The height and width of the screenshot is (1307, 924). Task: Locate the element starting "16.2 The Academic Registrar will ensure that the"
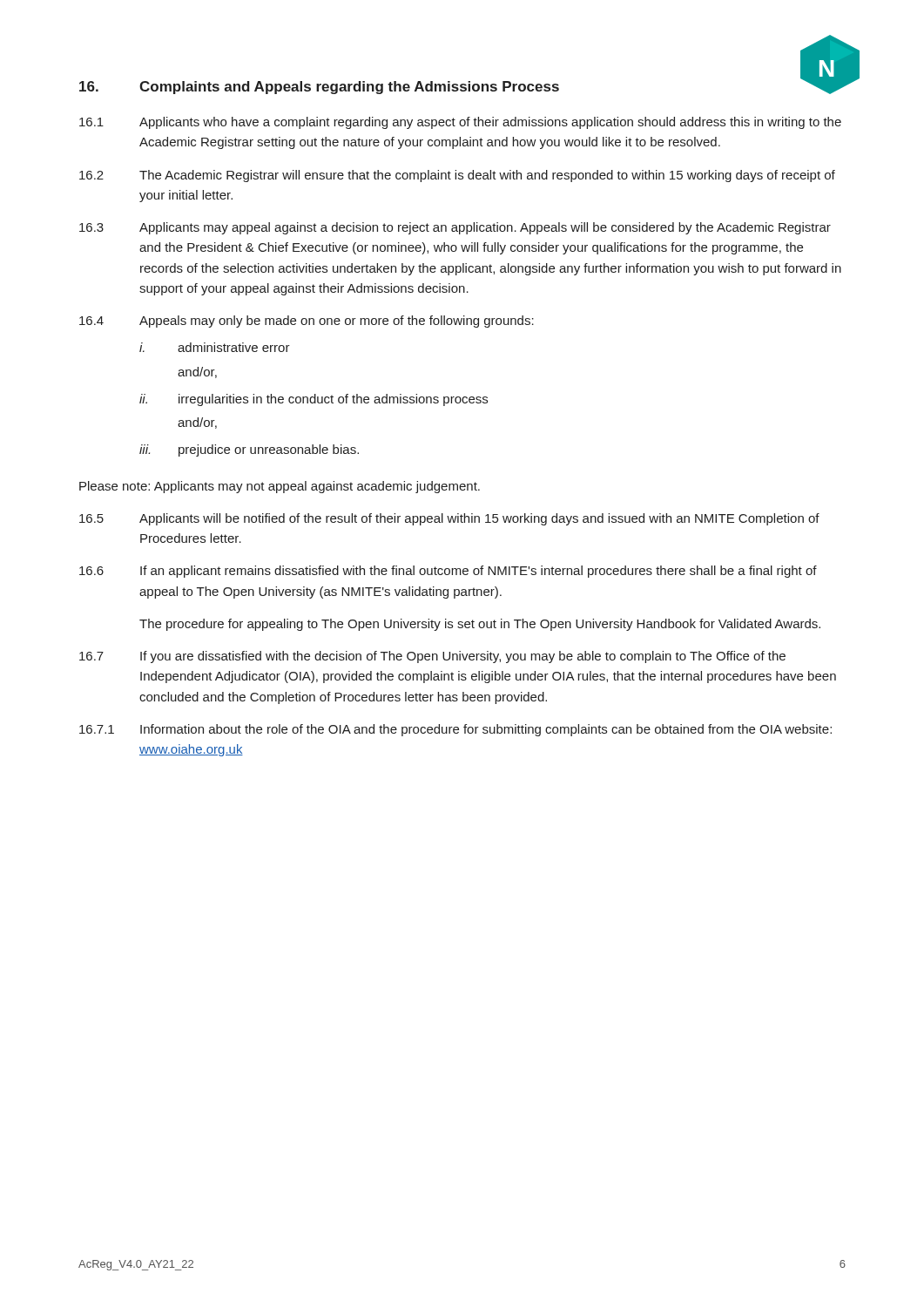[x=462, y=185]
